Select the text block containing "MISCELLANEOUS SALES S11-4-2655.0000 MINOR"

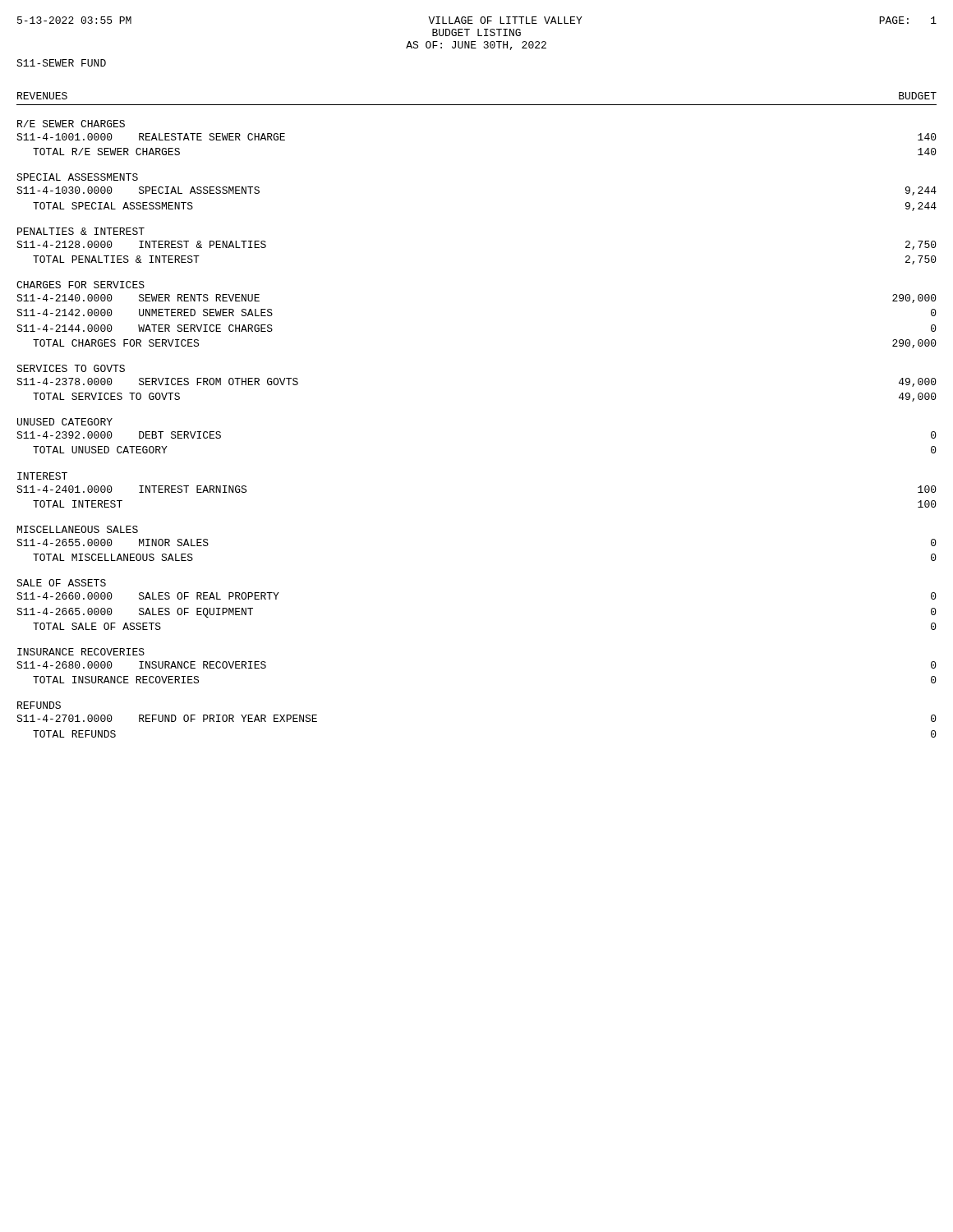(78, 529)
